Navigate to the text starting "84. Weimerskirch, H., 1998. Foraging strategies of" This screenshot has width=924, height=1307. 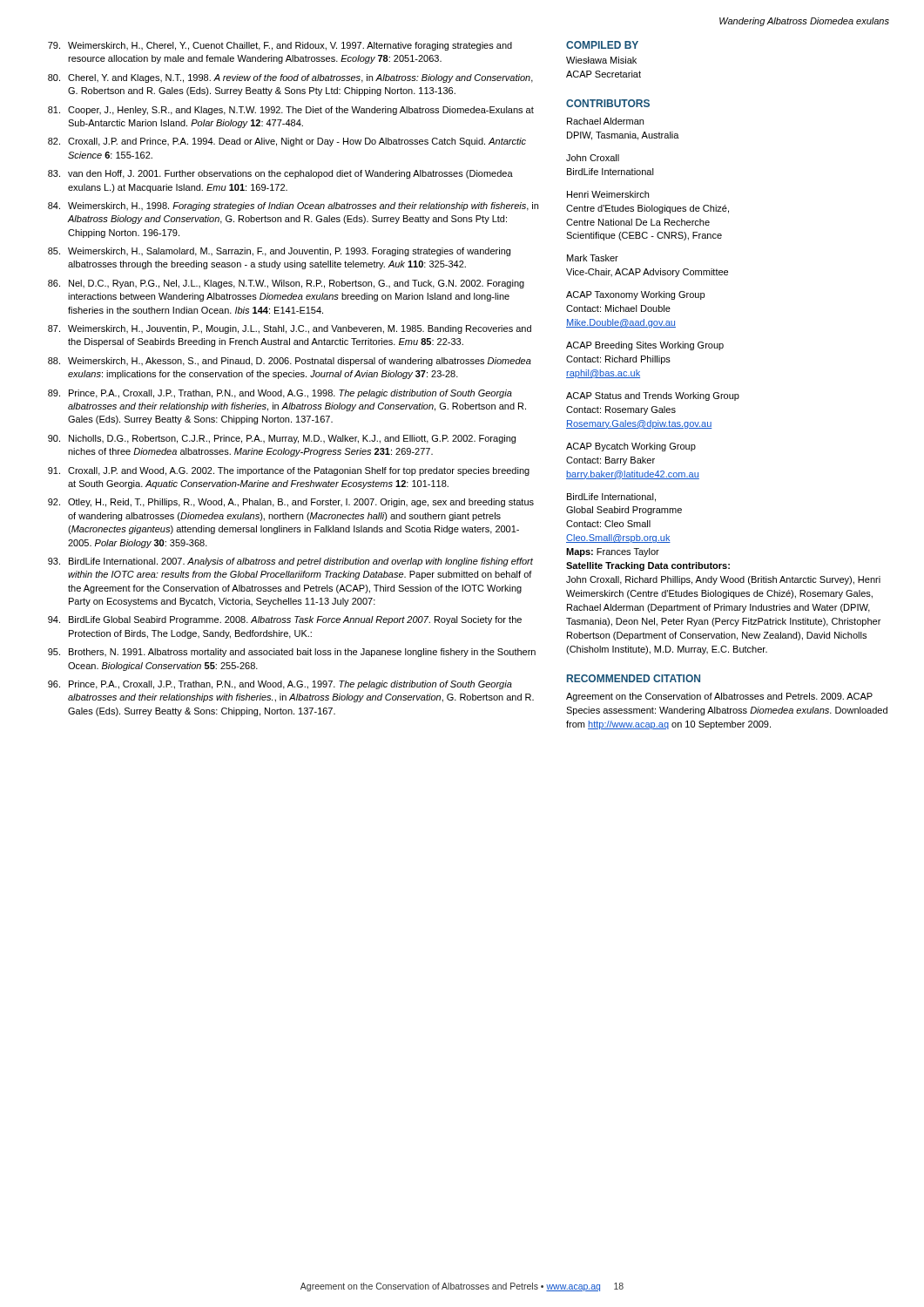pos(287,220)
